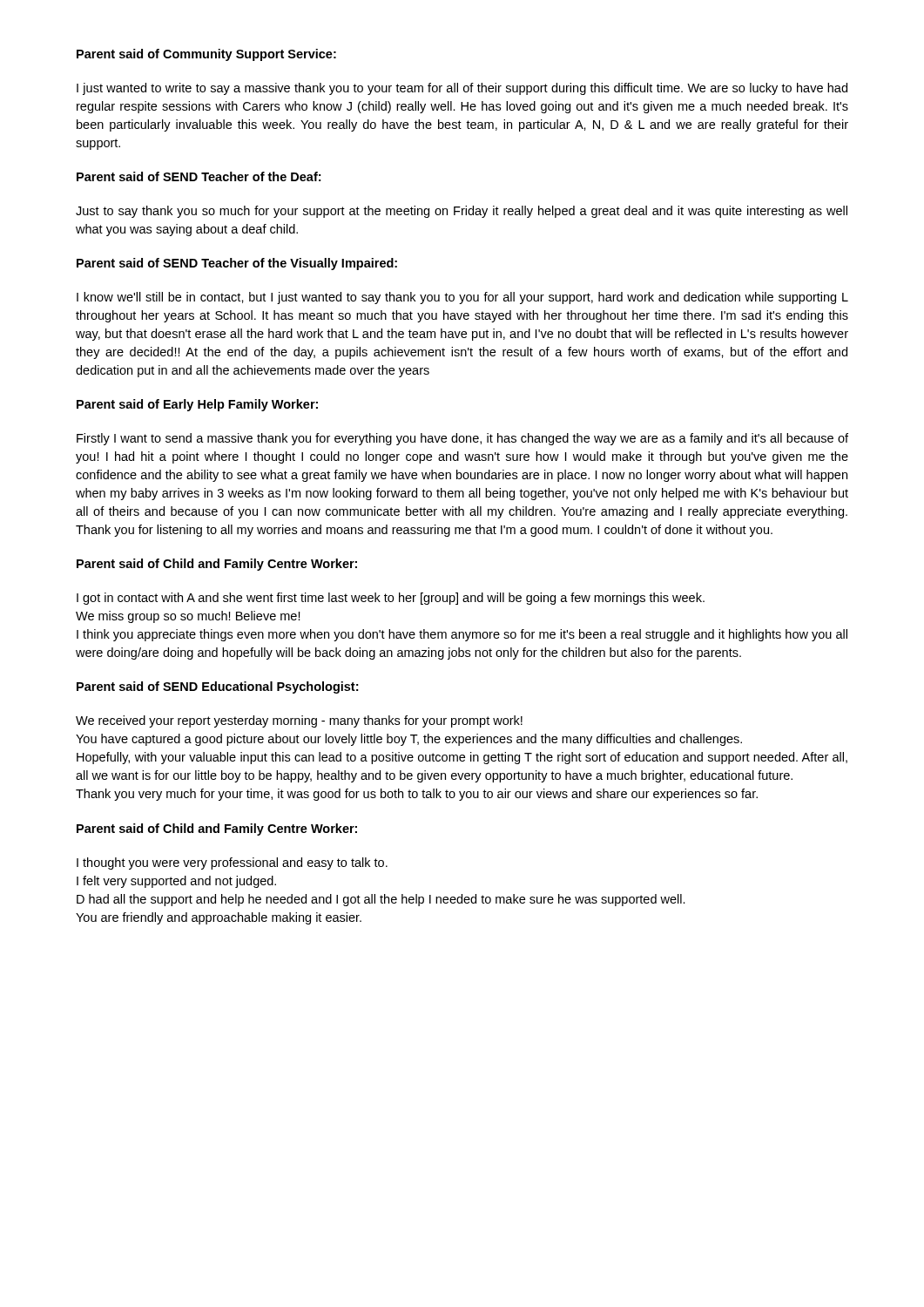
Task: Select the region starting "Firstly I want to send a massive thank"
Action: pyautogui.click(x=462, y=485)
